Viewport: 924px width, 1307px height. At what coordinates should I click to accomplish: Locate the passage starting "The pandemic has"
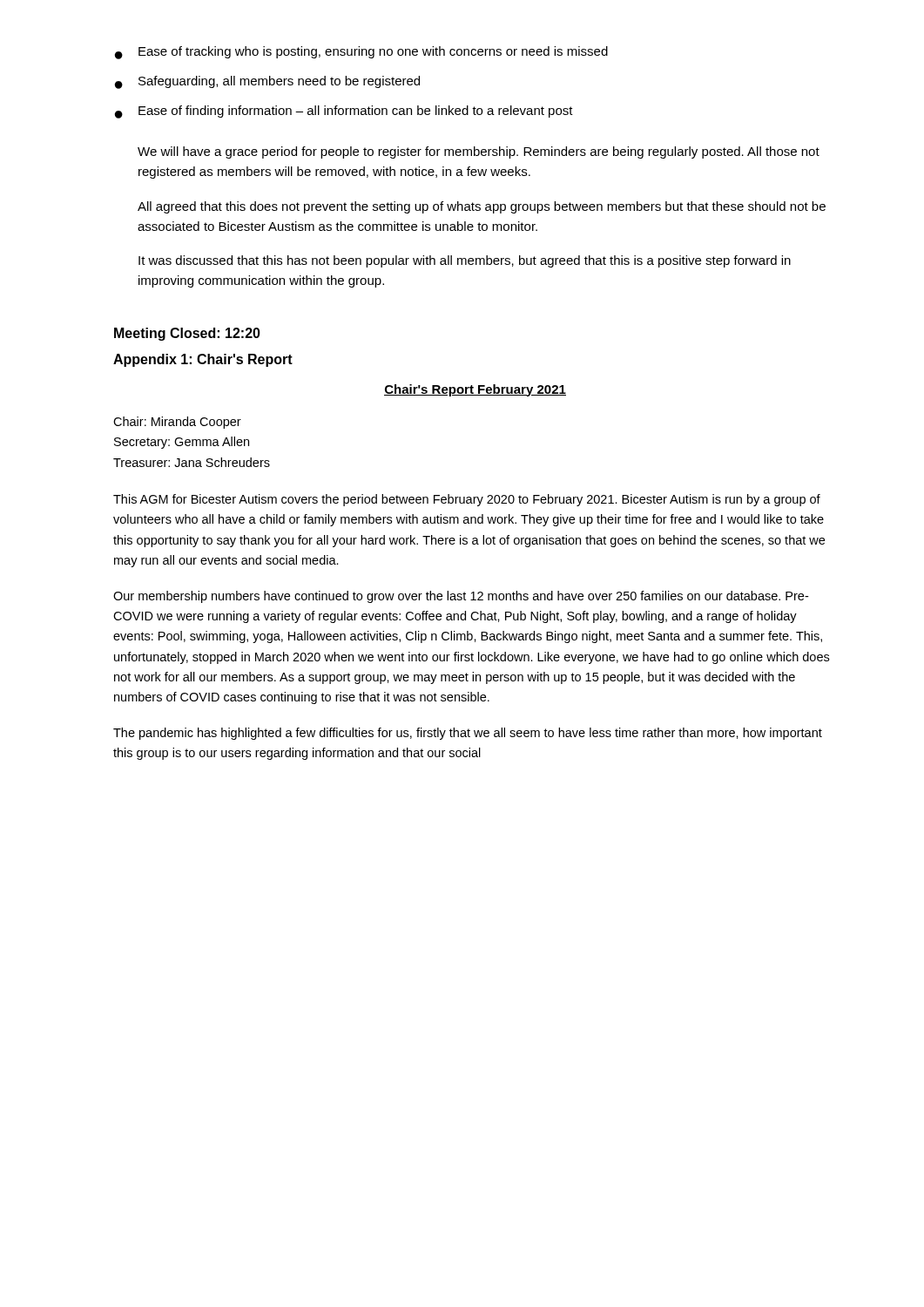pyautogui.click(x=468, y=743)
